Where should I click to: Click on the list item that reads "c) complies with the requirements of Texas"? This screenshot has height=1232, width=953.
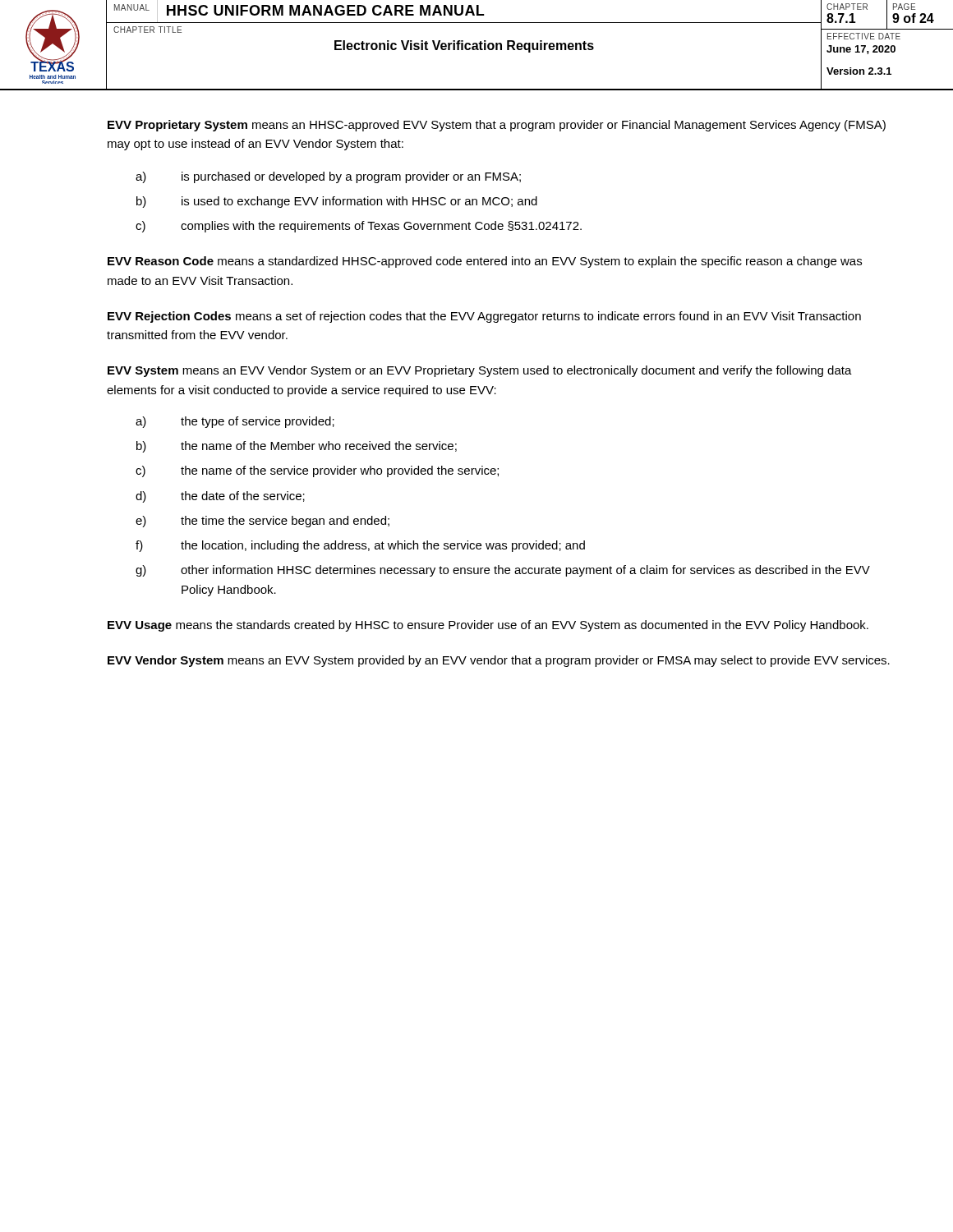tap(345, 226)
